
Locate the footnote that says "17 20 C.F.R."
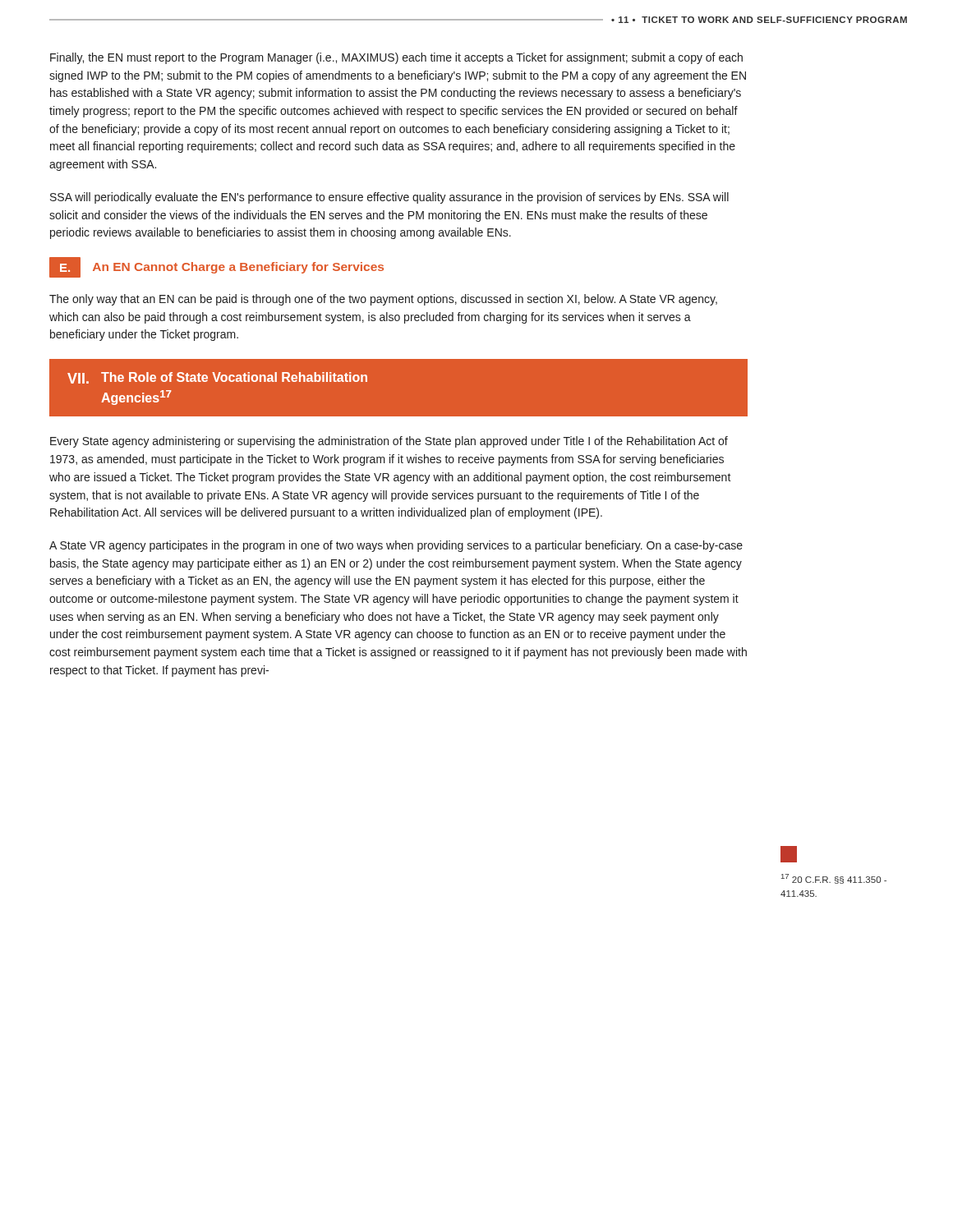834,885
